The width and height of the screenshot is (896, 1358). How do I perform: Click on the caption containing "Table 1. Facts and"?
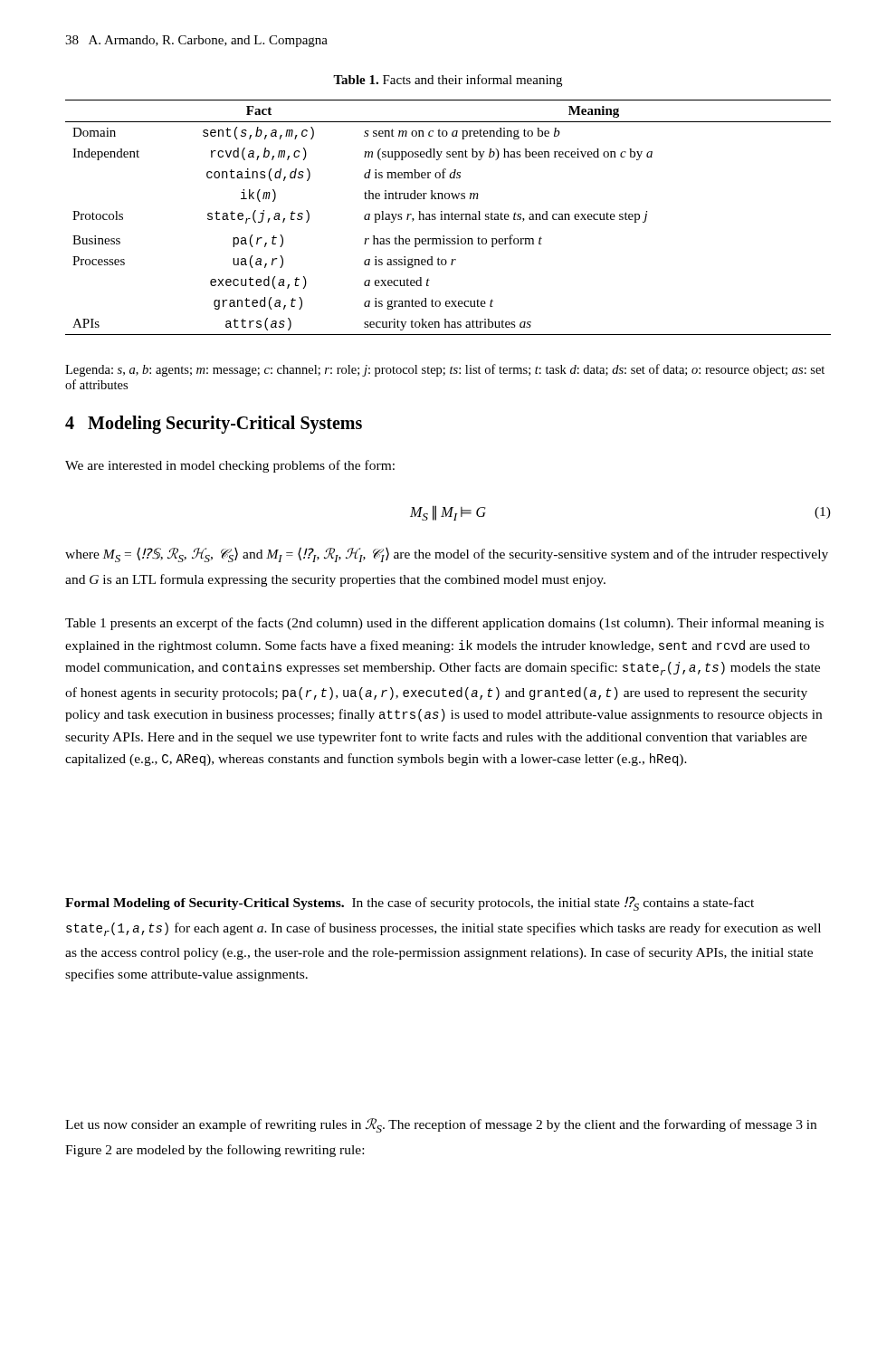click(x=448, y=80)
